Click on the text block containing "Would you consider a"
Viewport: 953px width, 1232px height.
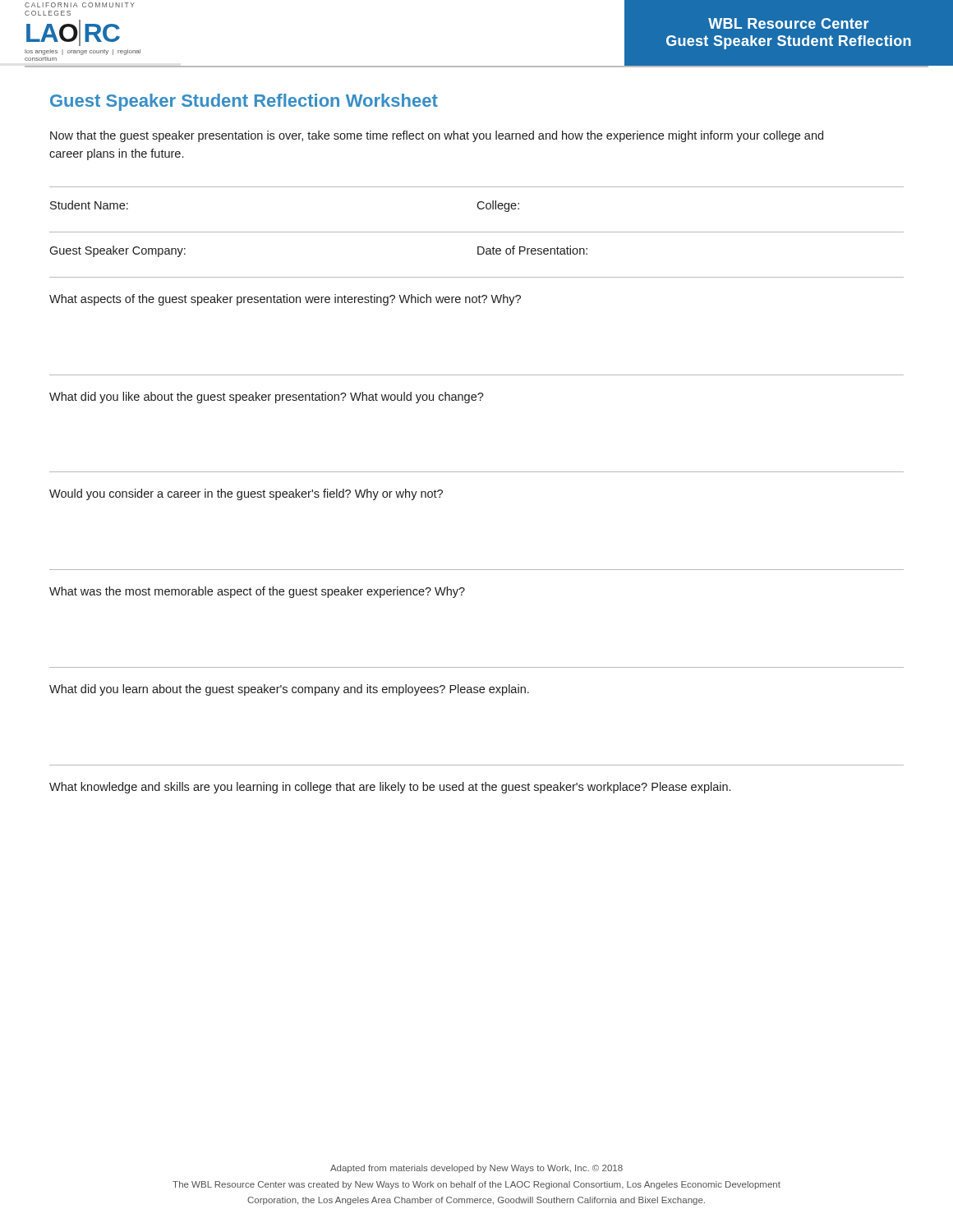448,495
